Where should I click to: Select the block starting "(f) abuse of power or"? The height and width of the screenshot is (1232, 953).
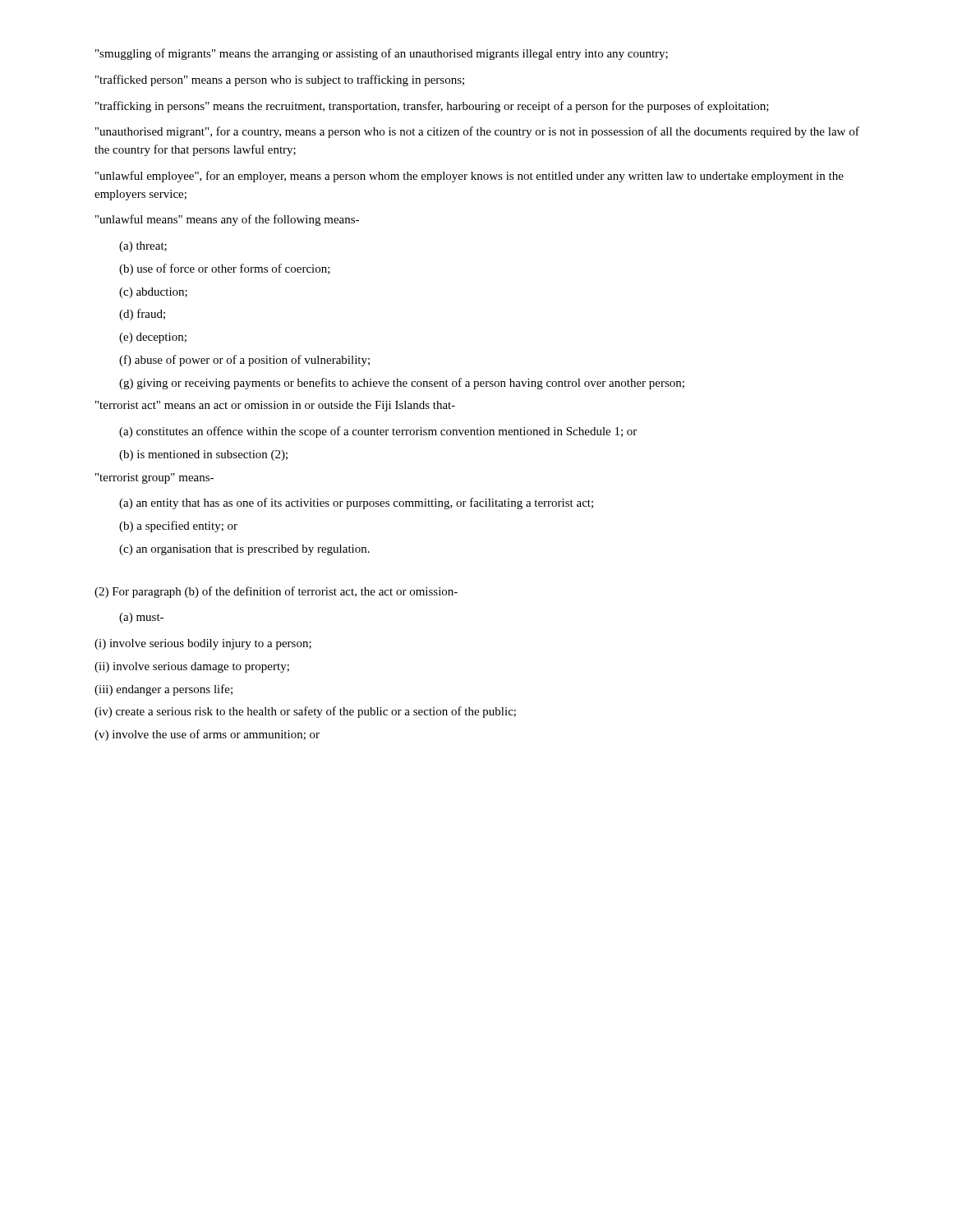tap(245, 360)
